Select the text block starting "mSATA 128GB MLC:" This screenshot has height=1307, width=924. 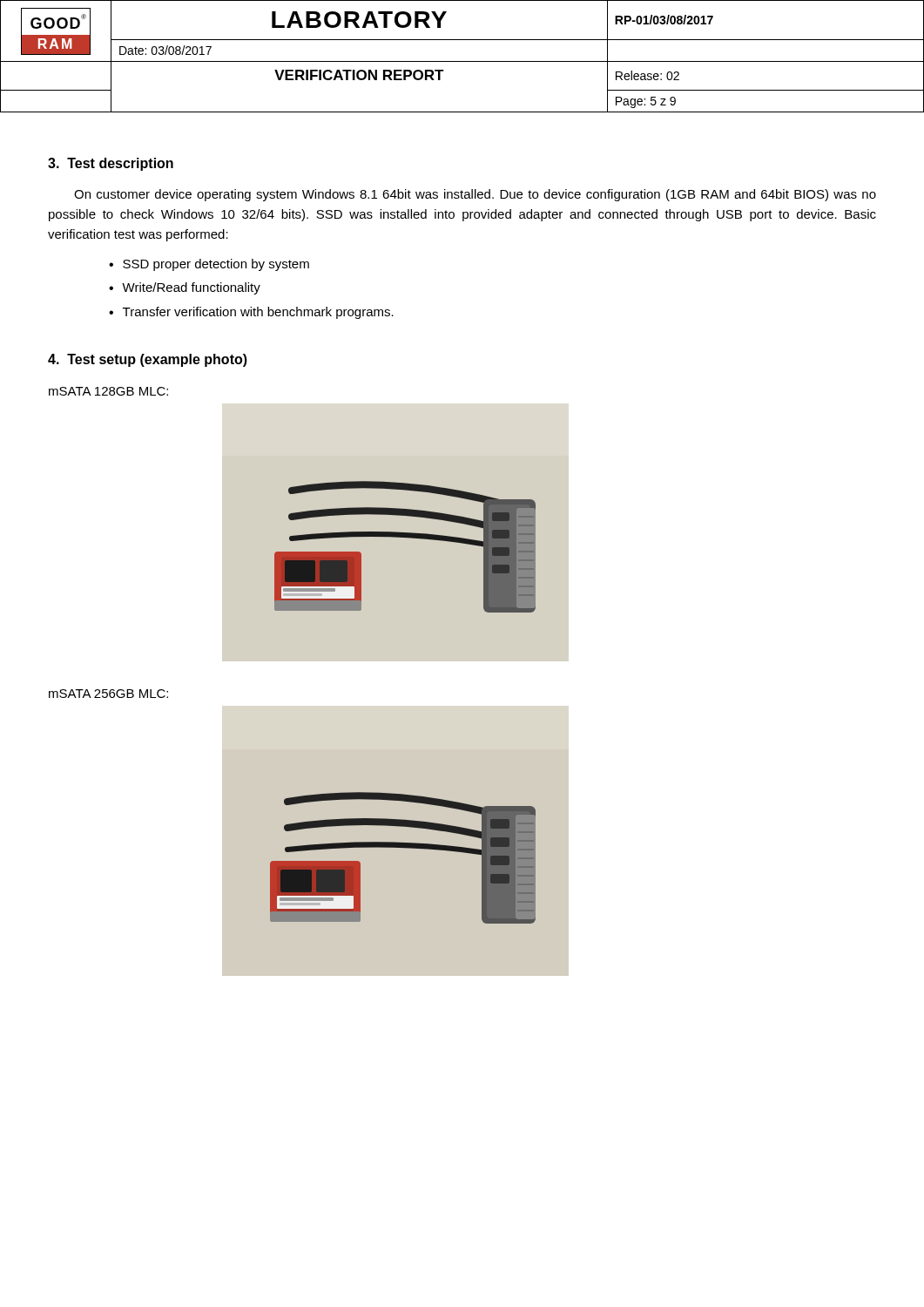tap(109, 391)
